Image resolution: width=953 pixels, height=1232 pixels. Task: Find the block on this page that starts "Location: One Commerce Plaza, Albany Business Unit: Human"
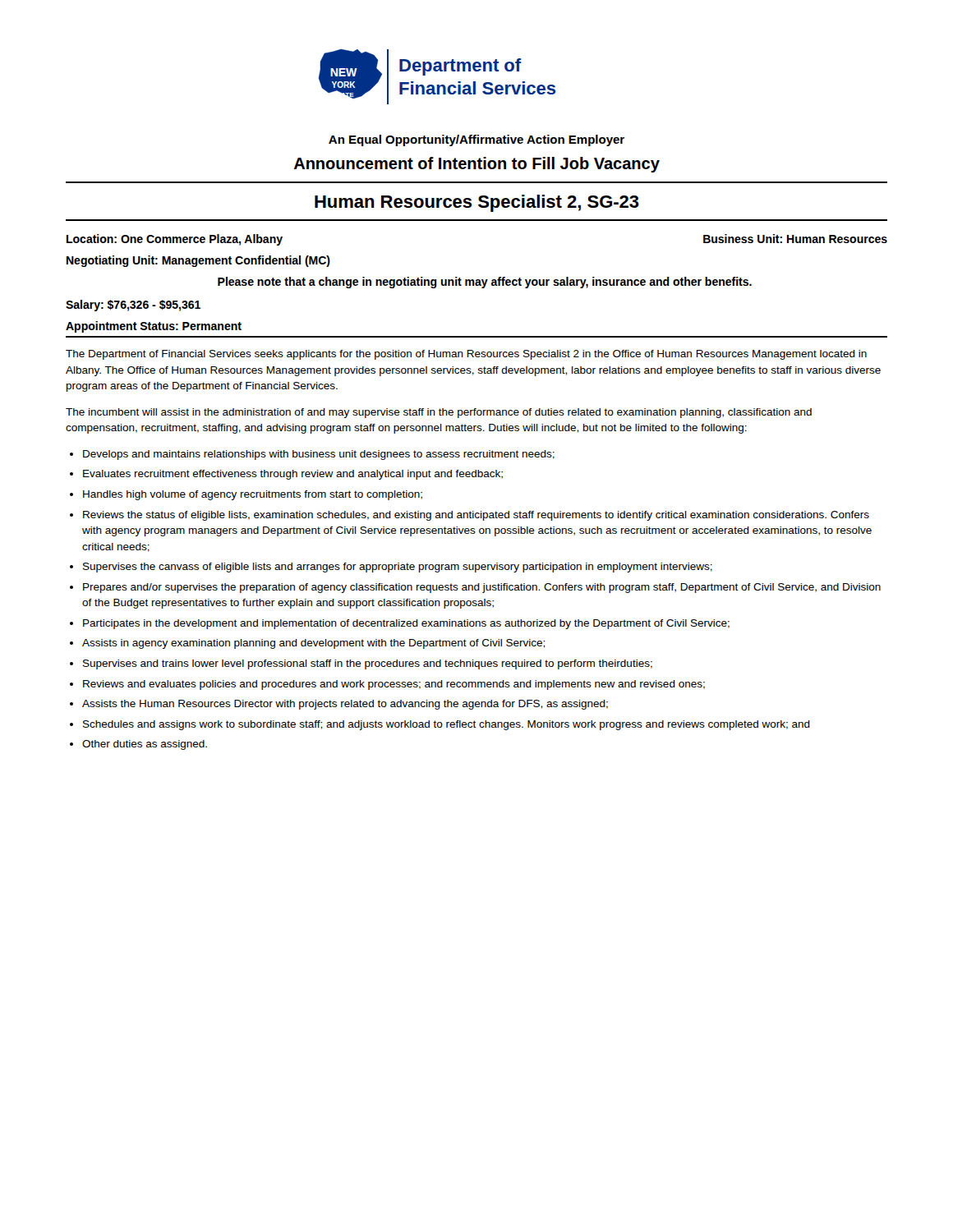click(177, 239)
